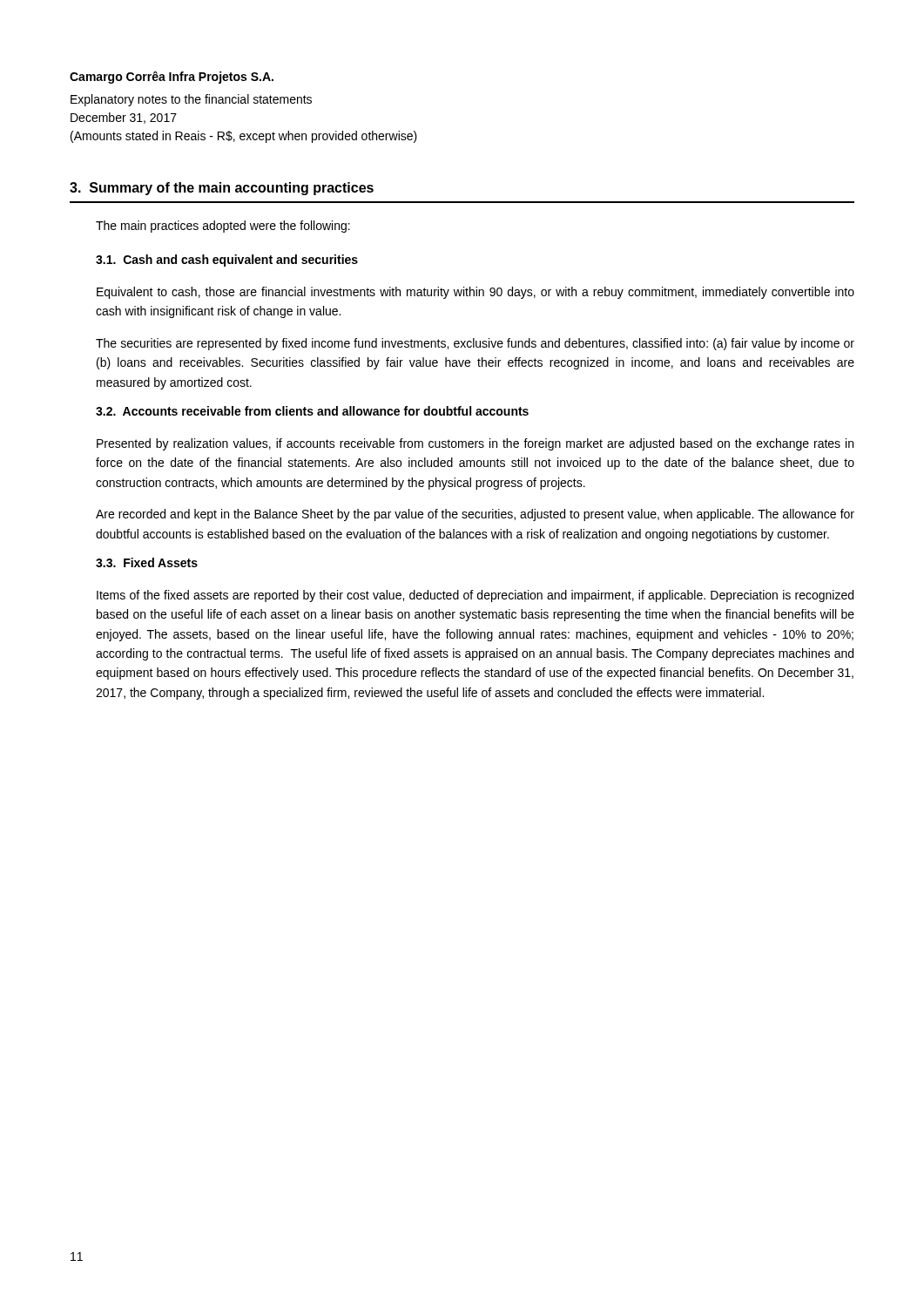924x1307 pixels.
Task: Locate the text block starting "3.2. Accounts receivable from clients and"
Action: 475,411
